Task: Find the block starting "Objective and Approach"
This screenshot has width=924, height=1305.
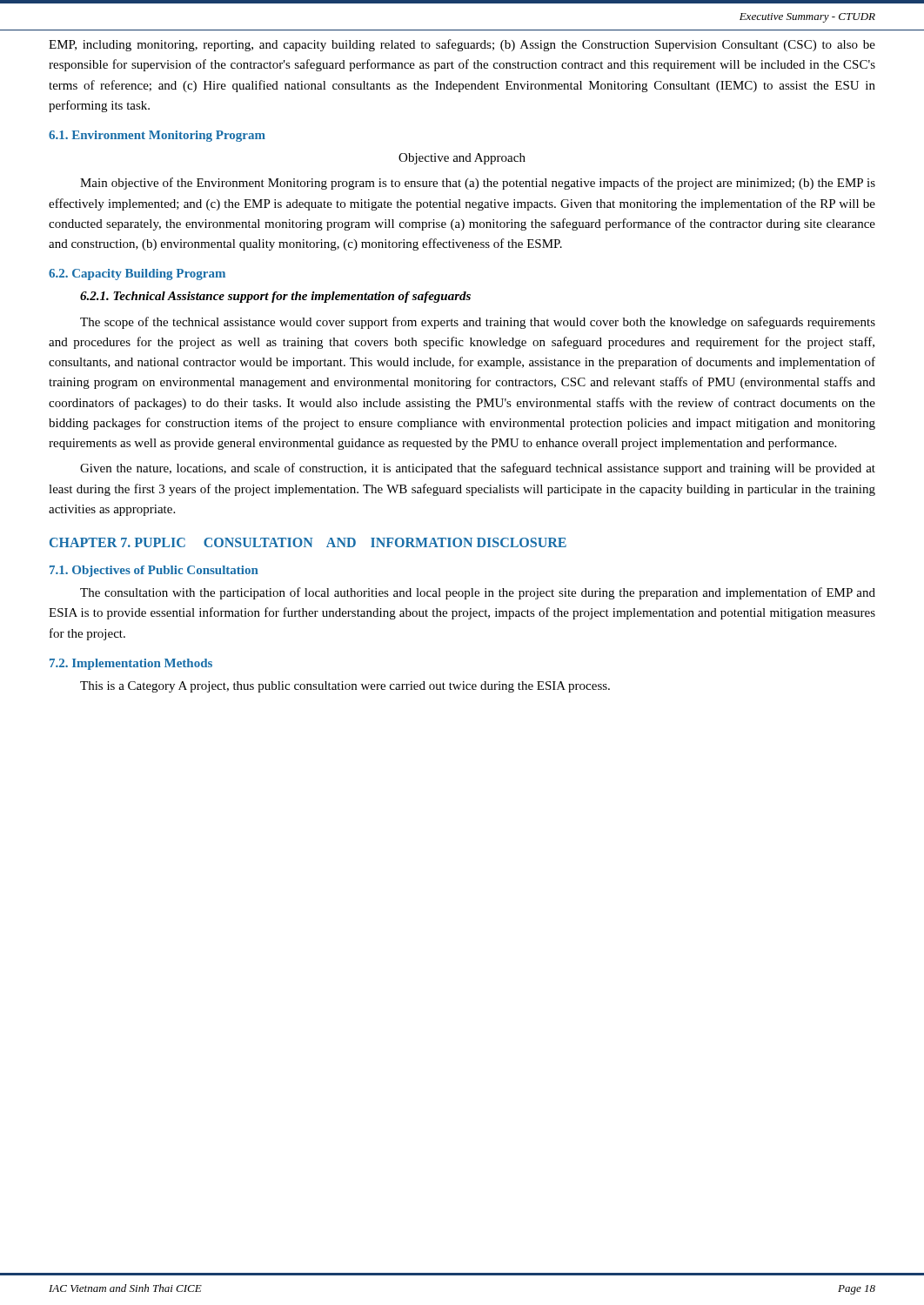Action: [462, 158]
